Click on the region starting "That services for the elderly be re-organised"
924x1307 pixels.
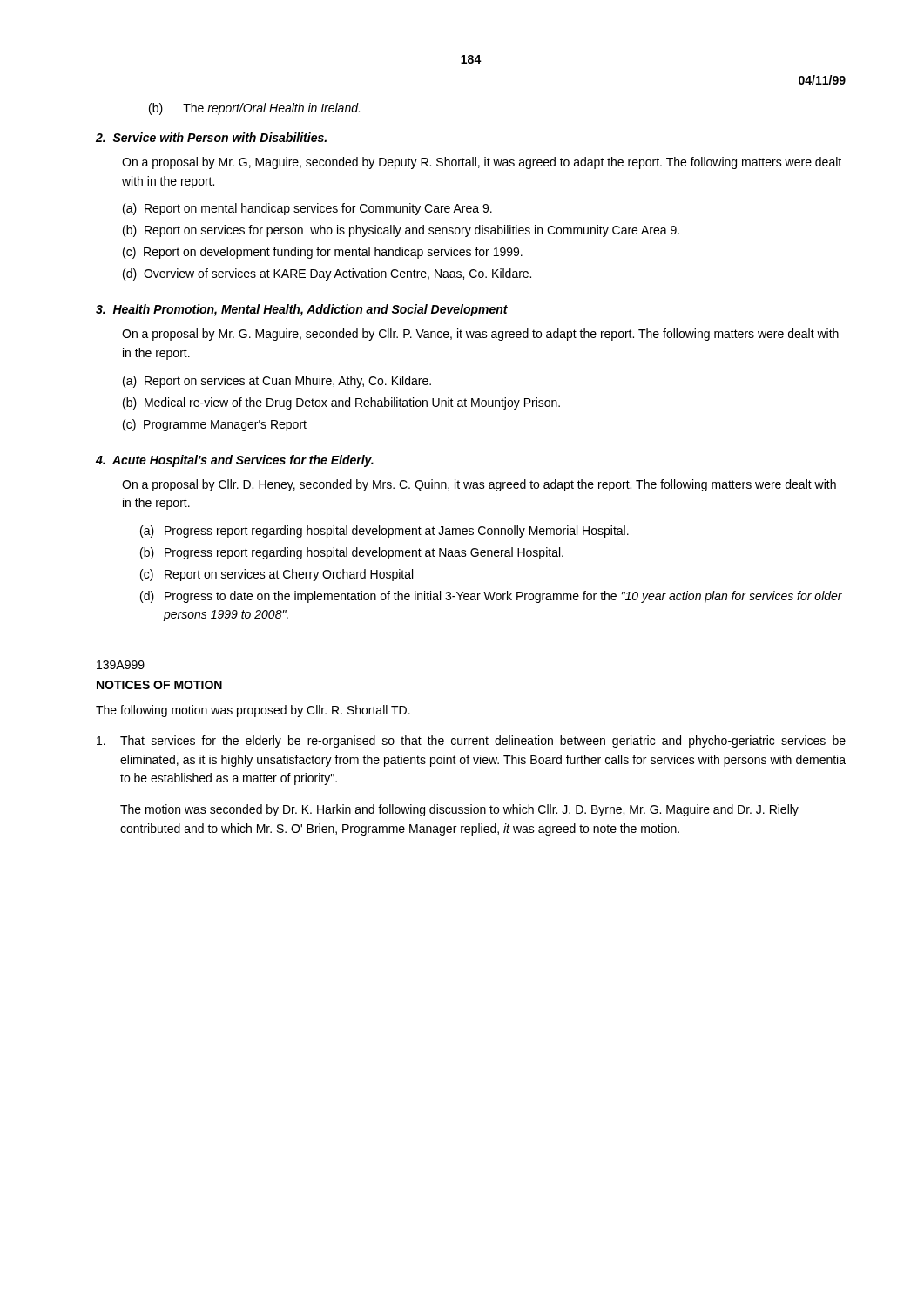(x=471, y=760)
